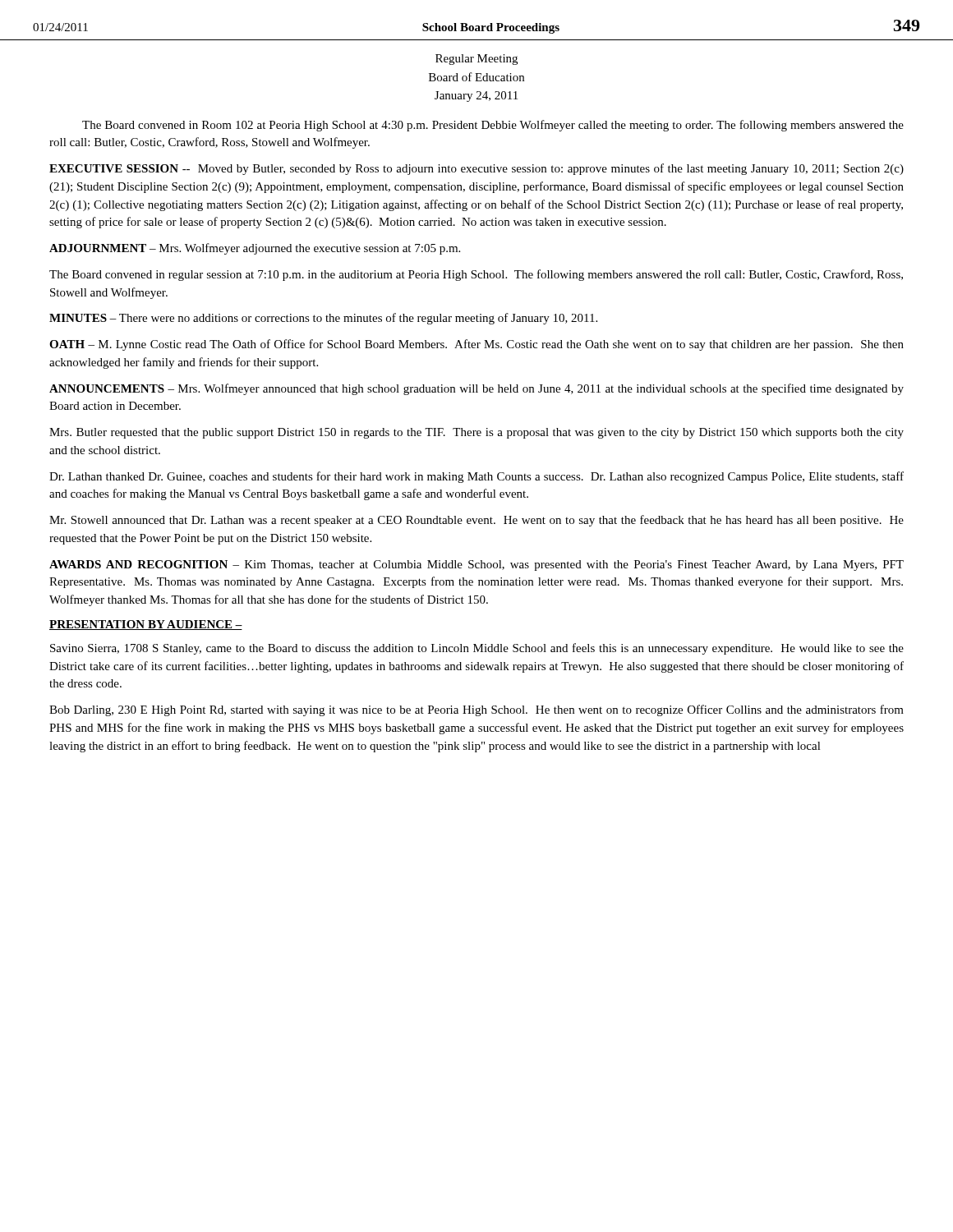Where is the passage that starts "Savino Sierra, 1708 S"?
This screenshot has height=1232, width=953.
pyautogui.click(x=476, y=666)
